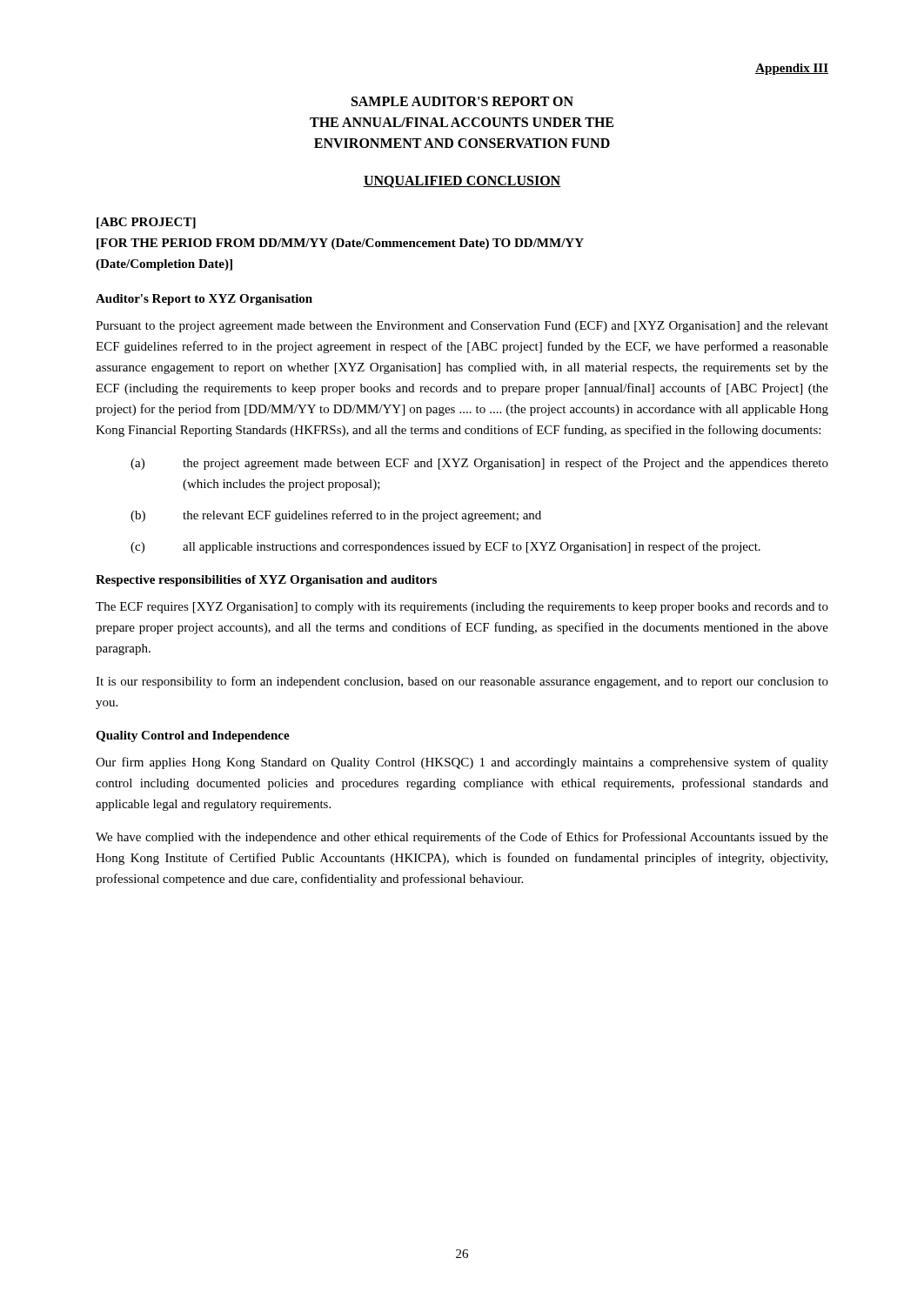This screenshot has width=924, height=1305.
Task: Point to "Quality Control and Independence"
Action: [x=193, y=735]
